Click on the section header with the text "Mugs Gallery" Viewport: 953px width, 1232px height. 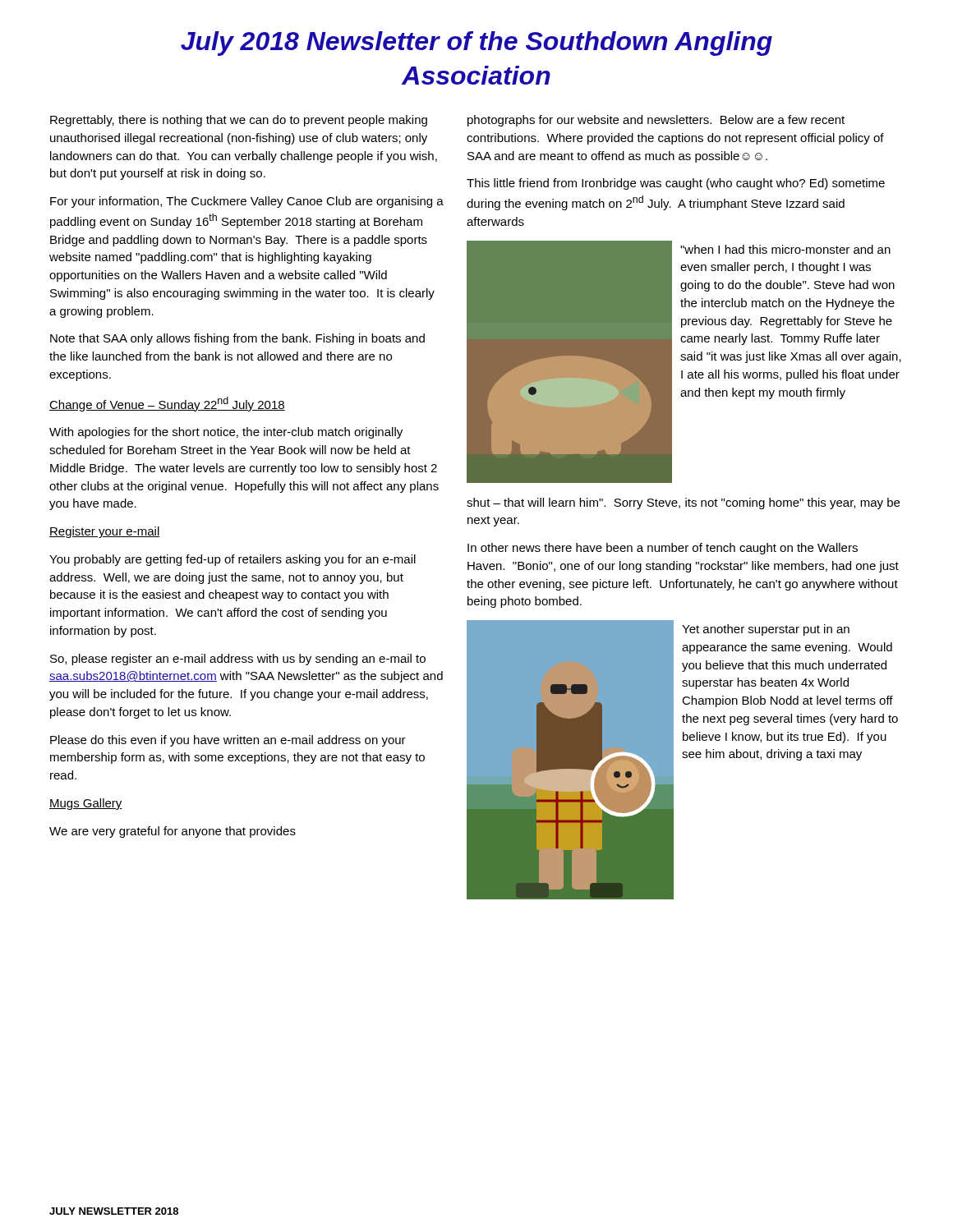tap(86, 804)
